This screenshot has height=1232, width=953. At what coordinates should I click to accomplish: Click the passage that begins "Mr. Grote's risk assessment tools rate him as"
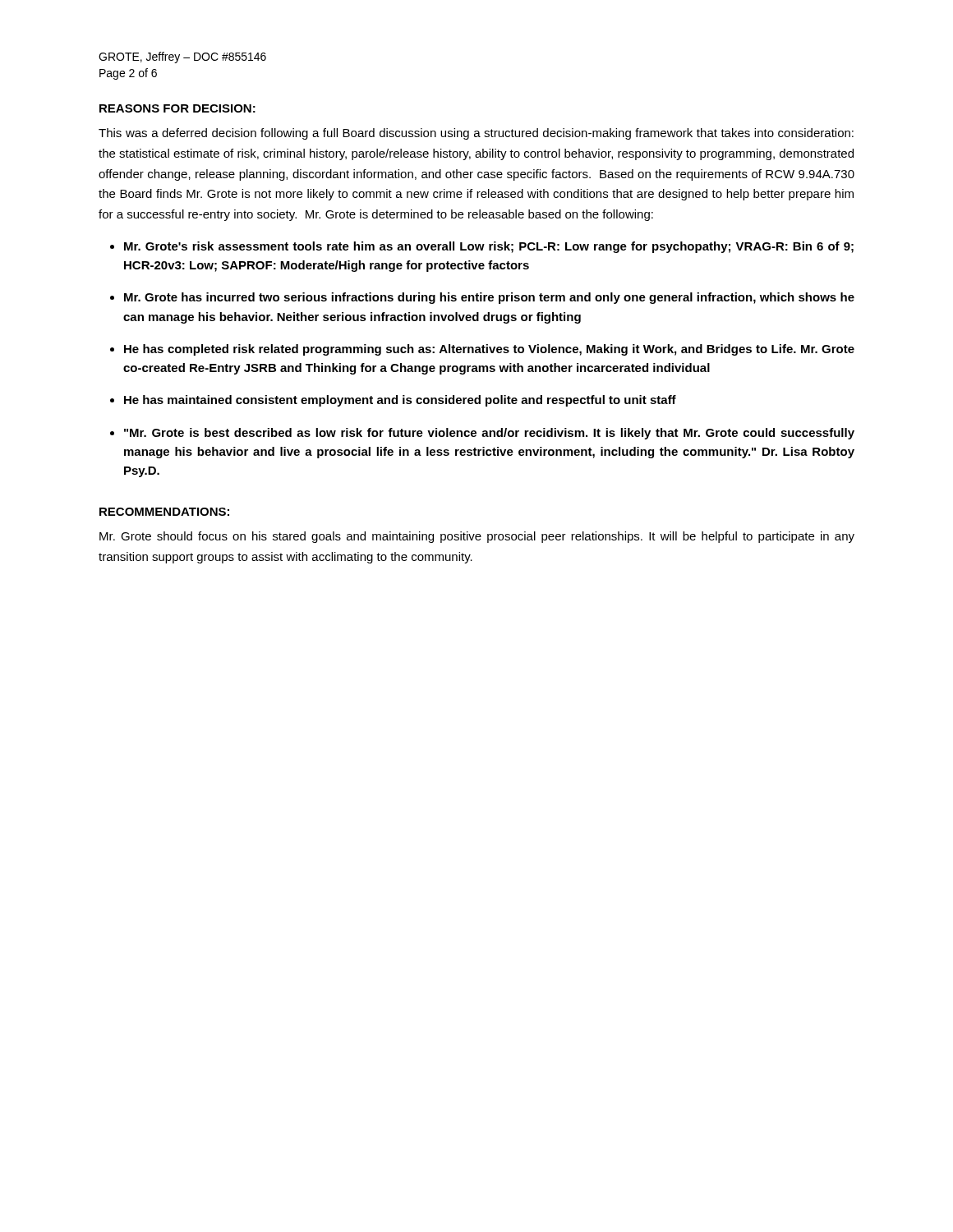(489, 256)
